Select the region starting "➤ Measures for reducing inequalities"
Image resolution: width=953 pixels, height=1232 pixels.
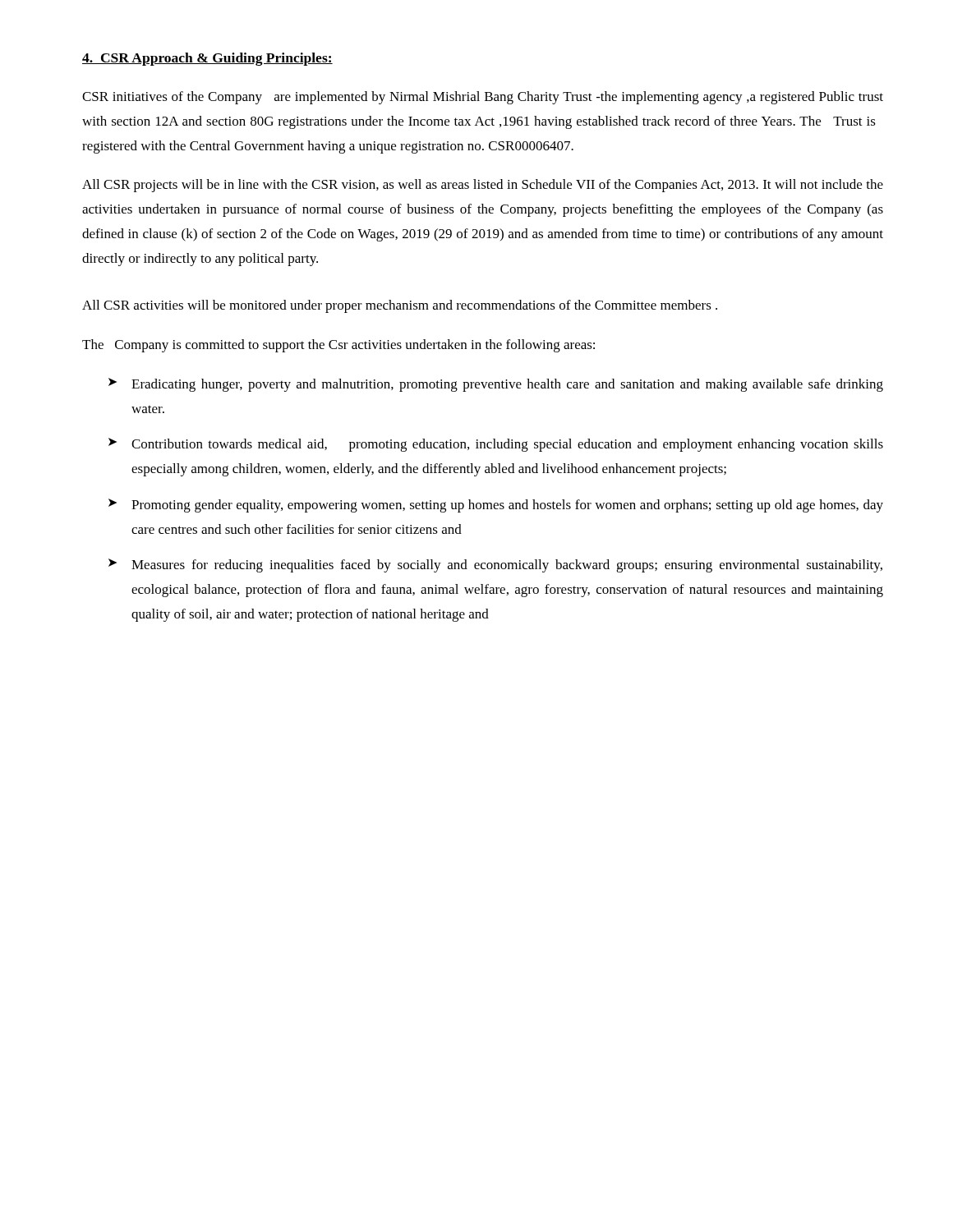(495, 590)
